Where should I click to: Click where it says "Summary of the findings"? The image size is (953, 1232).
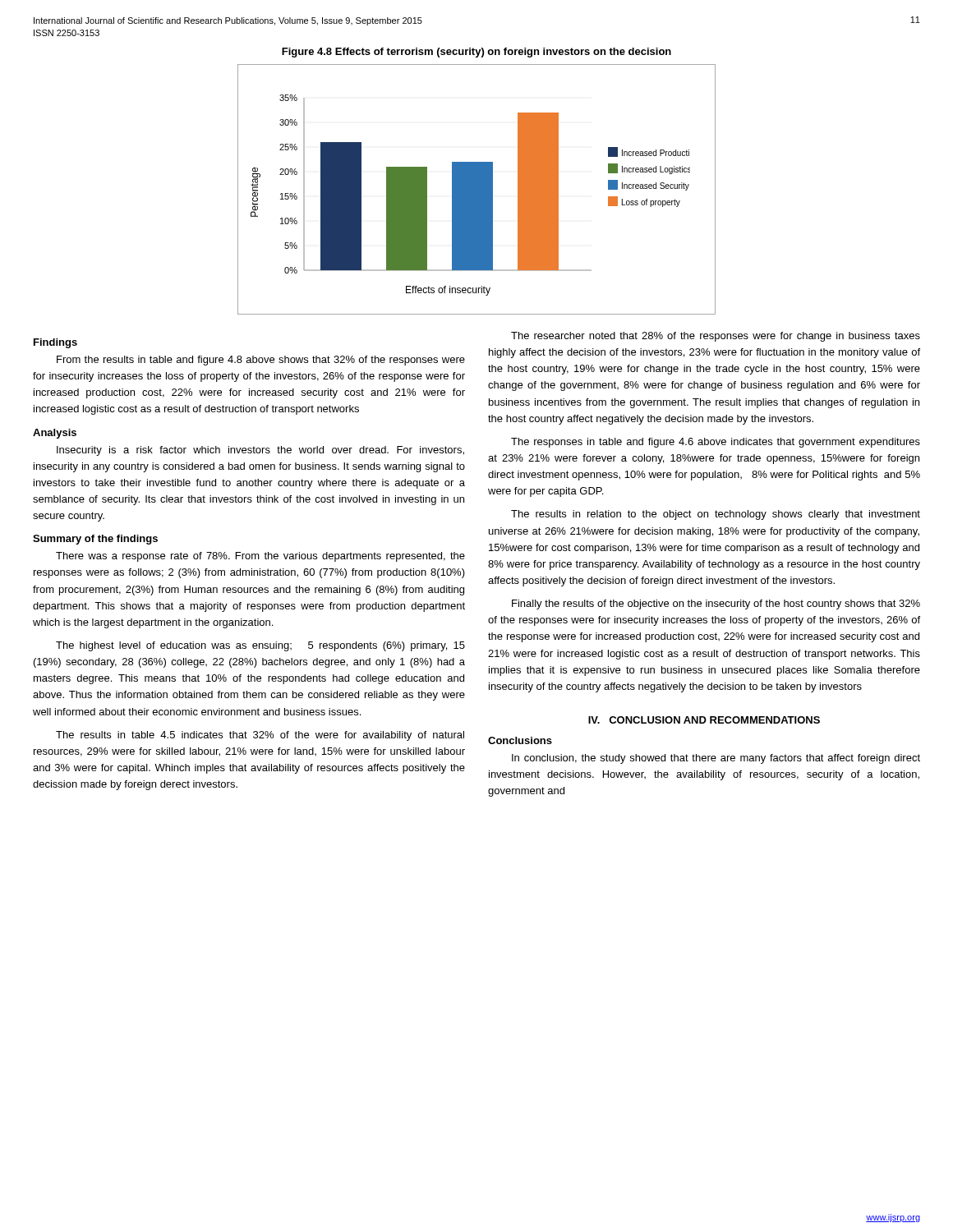tap(95, 539)
